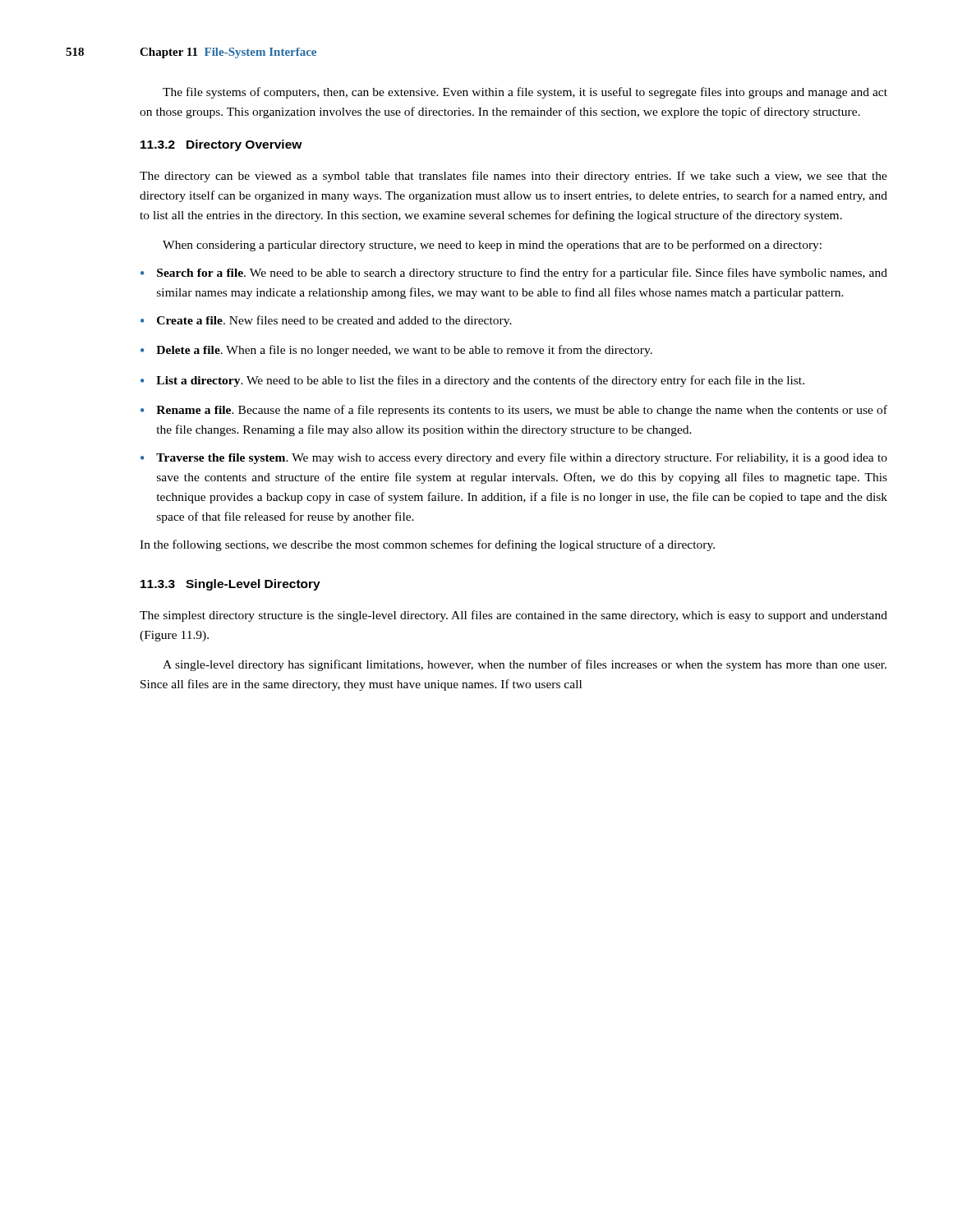Find the text starting "• Create a file. New files need"
The width and height of the screenshot is (953, 1232).
[513, 321]
